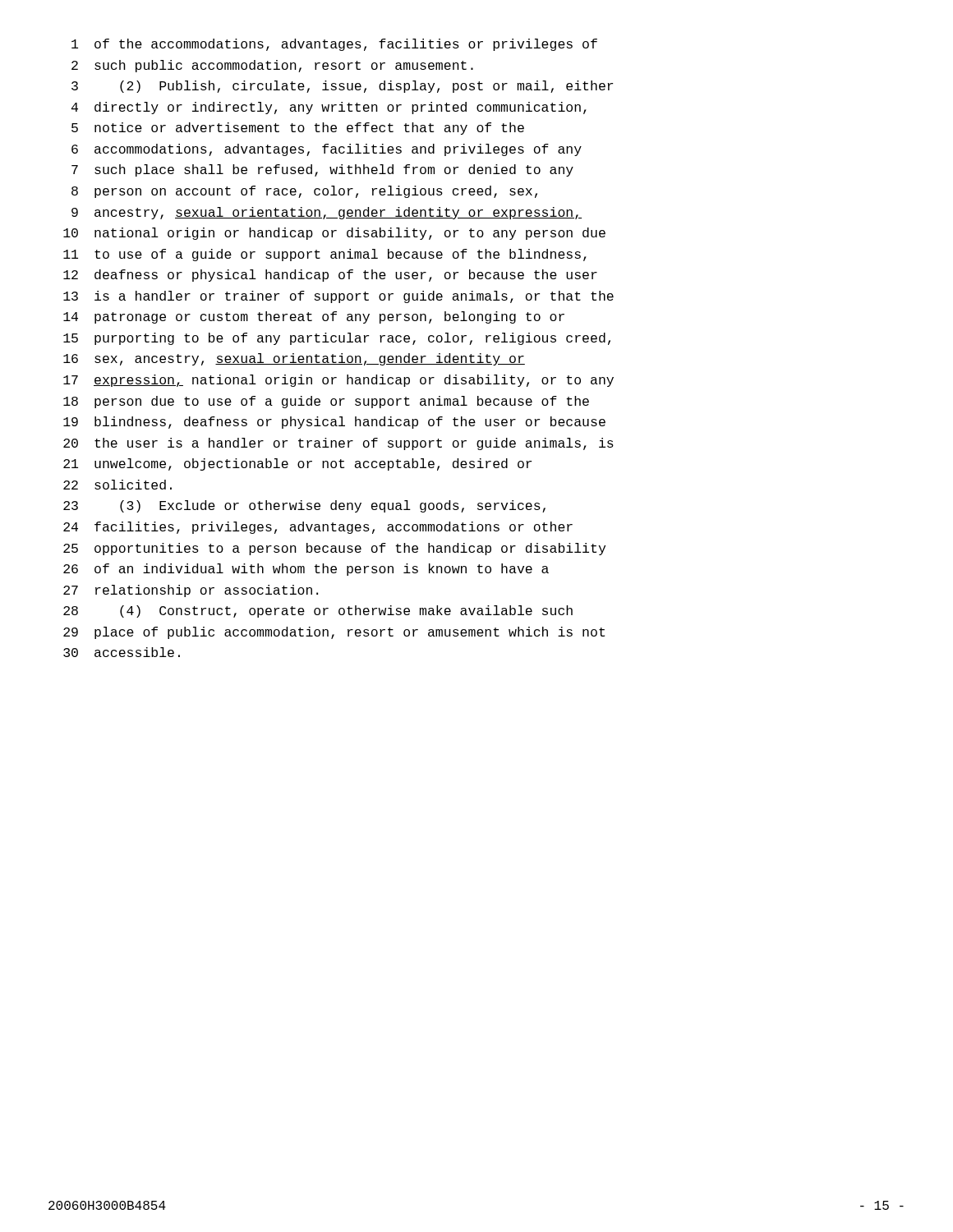Locate the list item containing "13 is a"
This screenshot has height=1232, width=953.
(331, 297)
